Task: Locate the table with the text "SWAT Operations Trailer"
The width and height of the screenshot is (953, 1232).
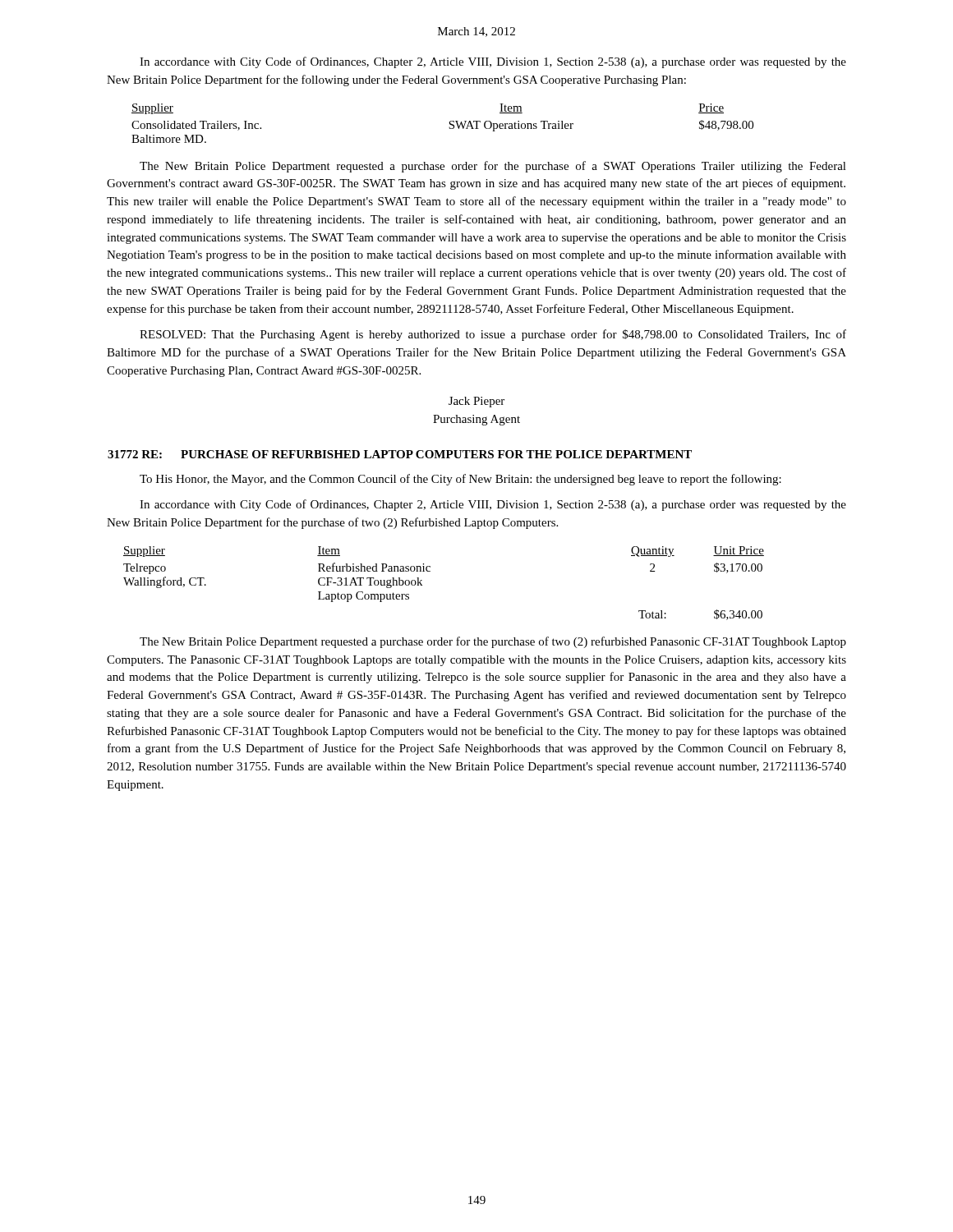Action: coord(476,123)
